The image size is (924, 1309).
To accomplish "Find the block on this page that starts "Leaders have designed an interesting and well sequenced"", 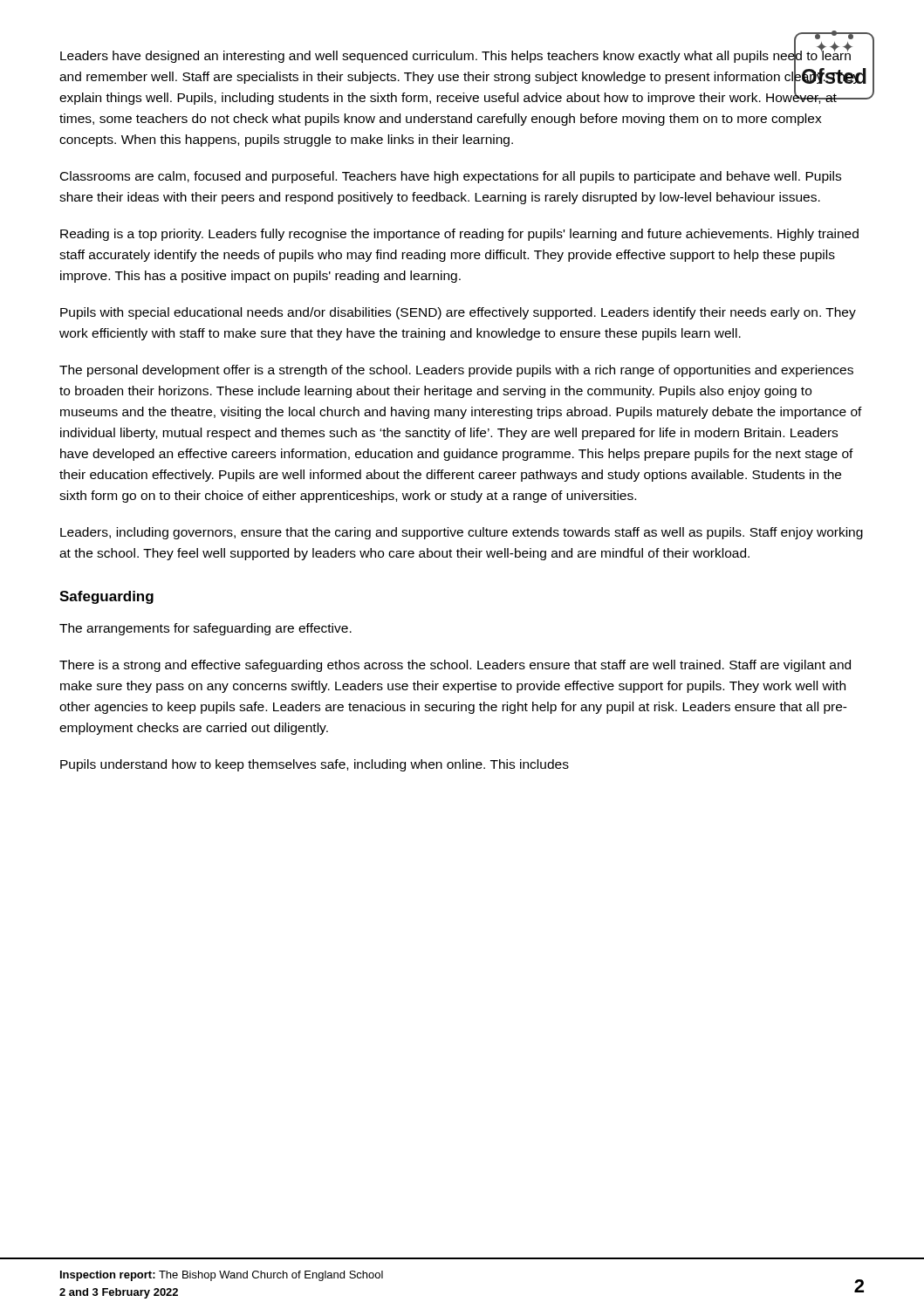I will [x=460, y=97].
